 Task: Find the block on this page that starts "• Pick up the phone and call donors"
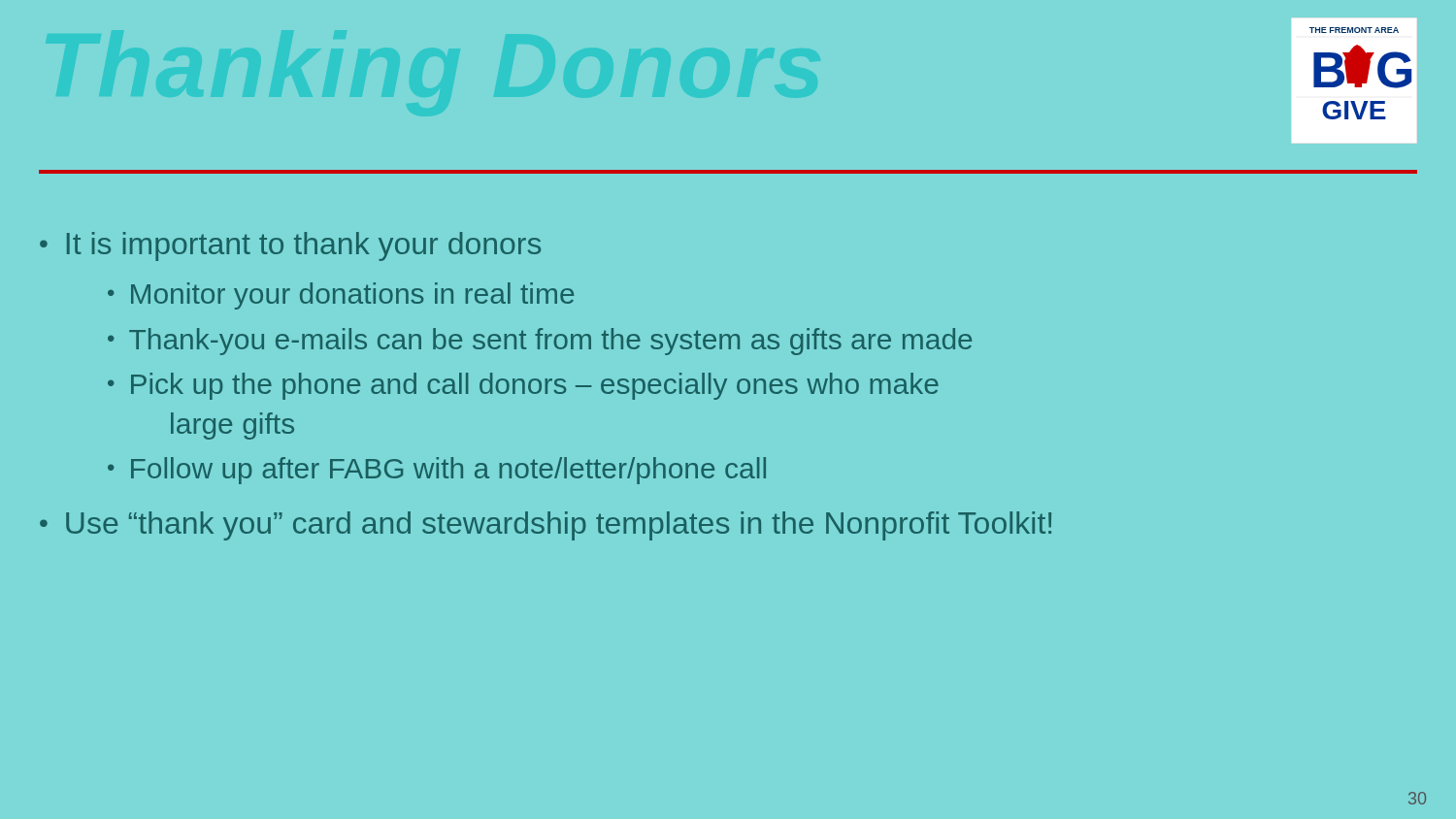[523, 404]
